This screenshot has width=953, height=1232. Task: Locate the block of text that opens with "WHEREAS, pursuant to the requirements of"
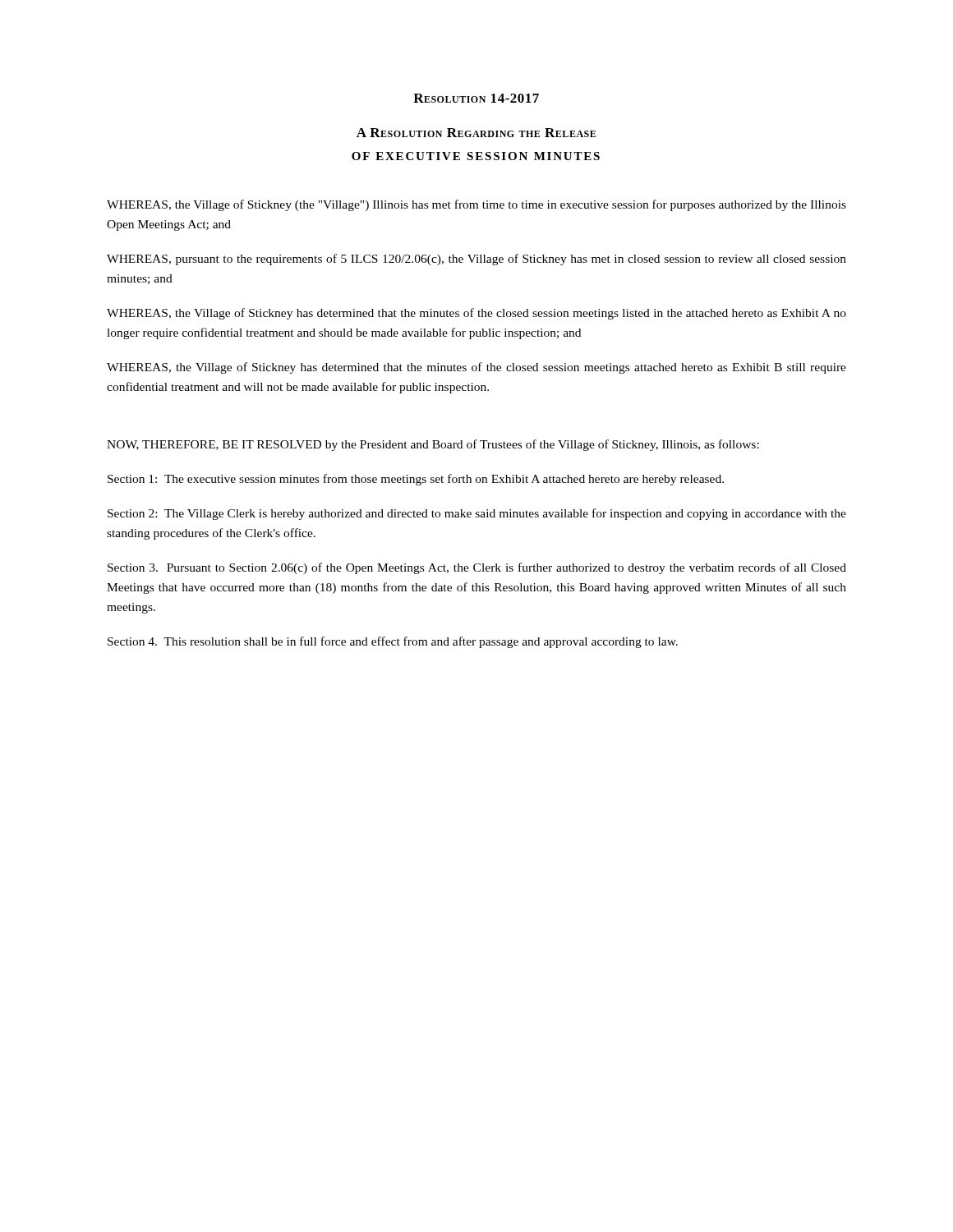click(476, 268)
